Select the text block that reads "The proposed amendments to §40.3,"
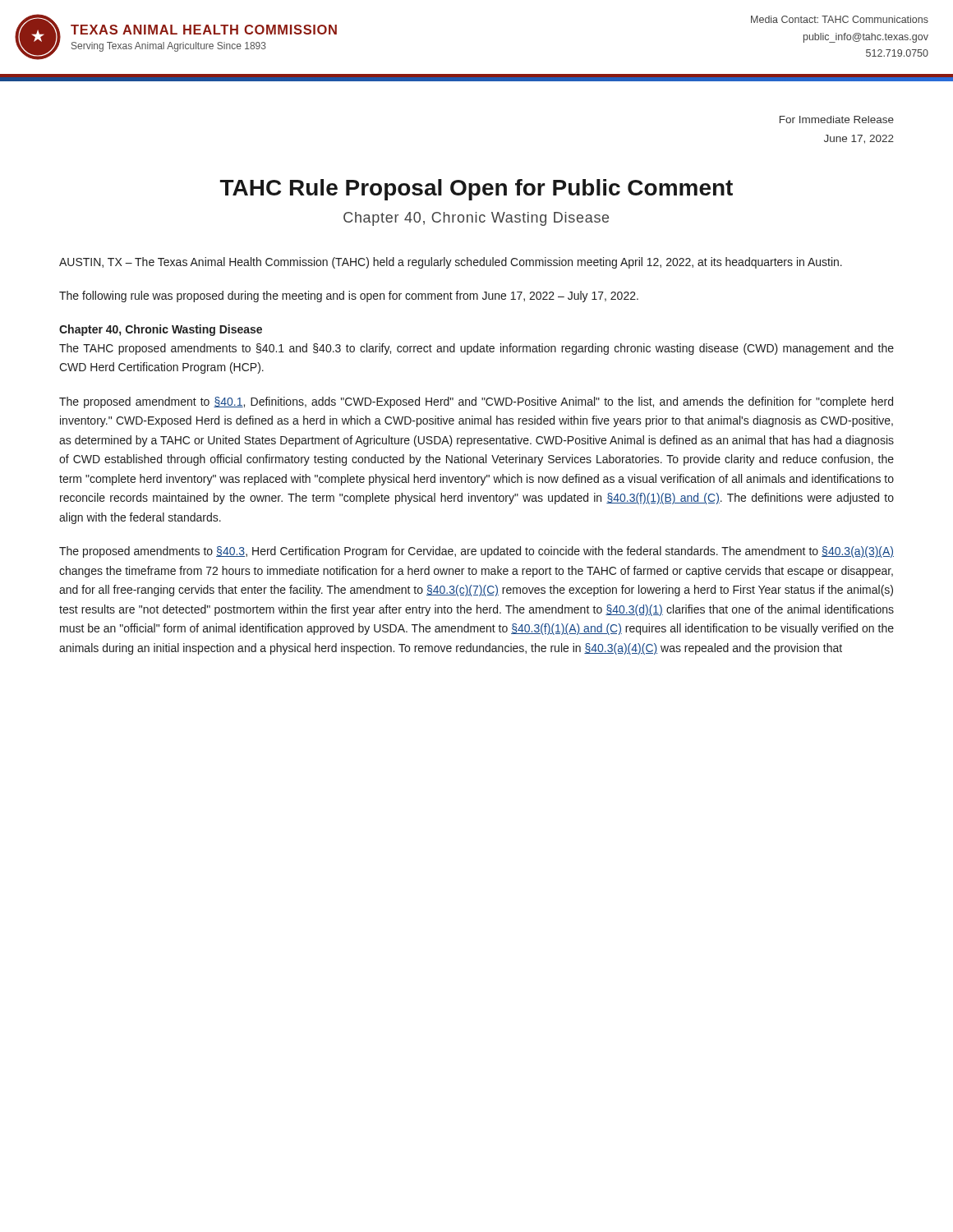This screenshot has width=953, height=1232. [476, 600]
